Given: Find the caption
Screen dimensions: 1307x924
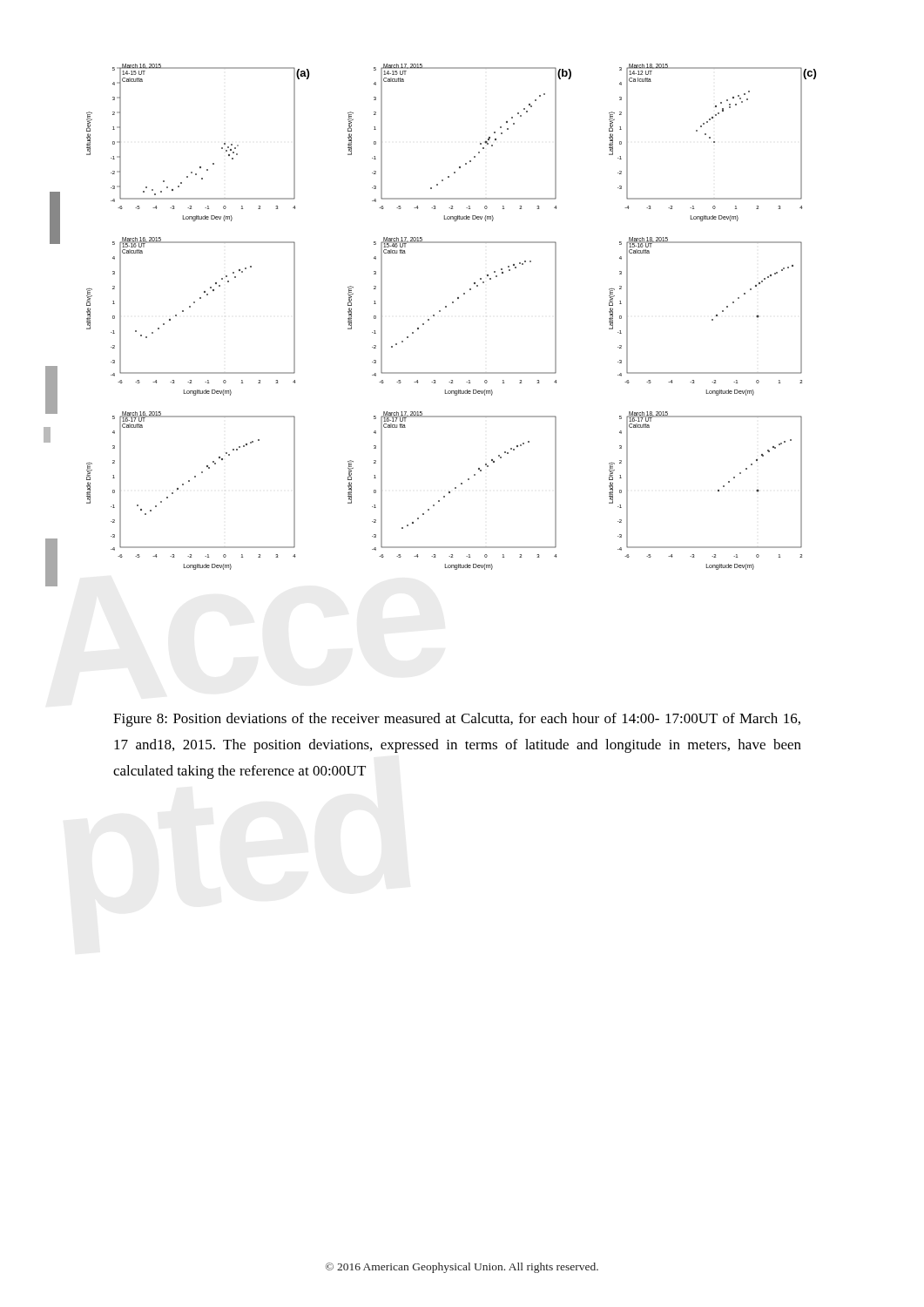Looking at the screenshot, I should click(457, 744).
